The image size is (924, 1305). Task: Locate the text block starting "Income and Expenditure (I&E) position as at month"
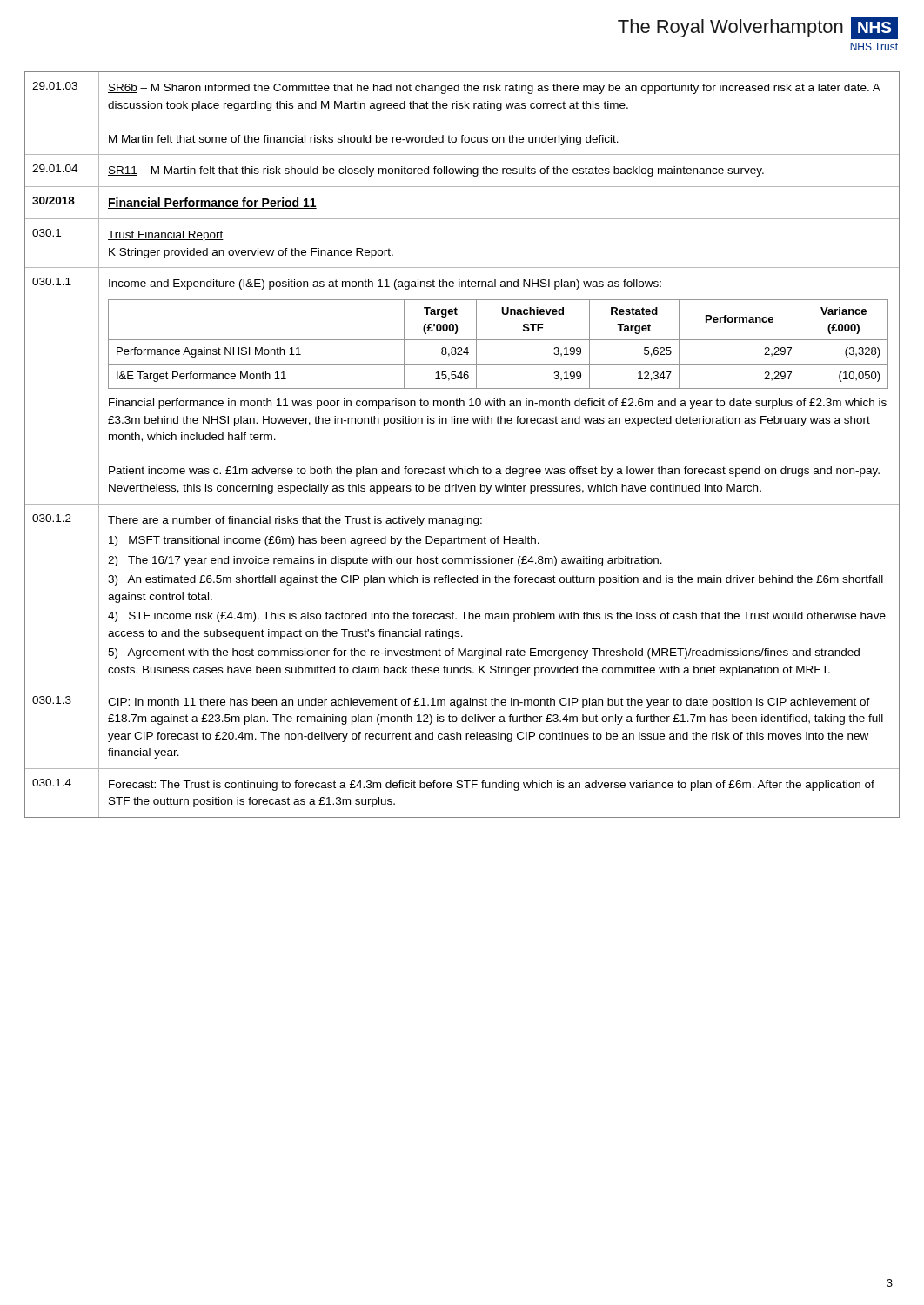tap(385, 283)
